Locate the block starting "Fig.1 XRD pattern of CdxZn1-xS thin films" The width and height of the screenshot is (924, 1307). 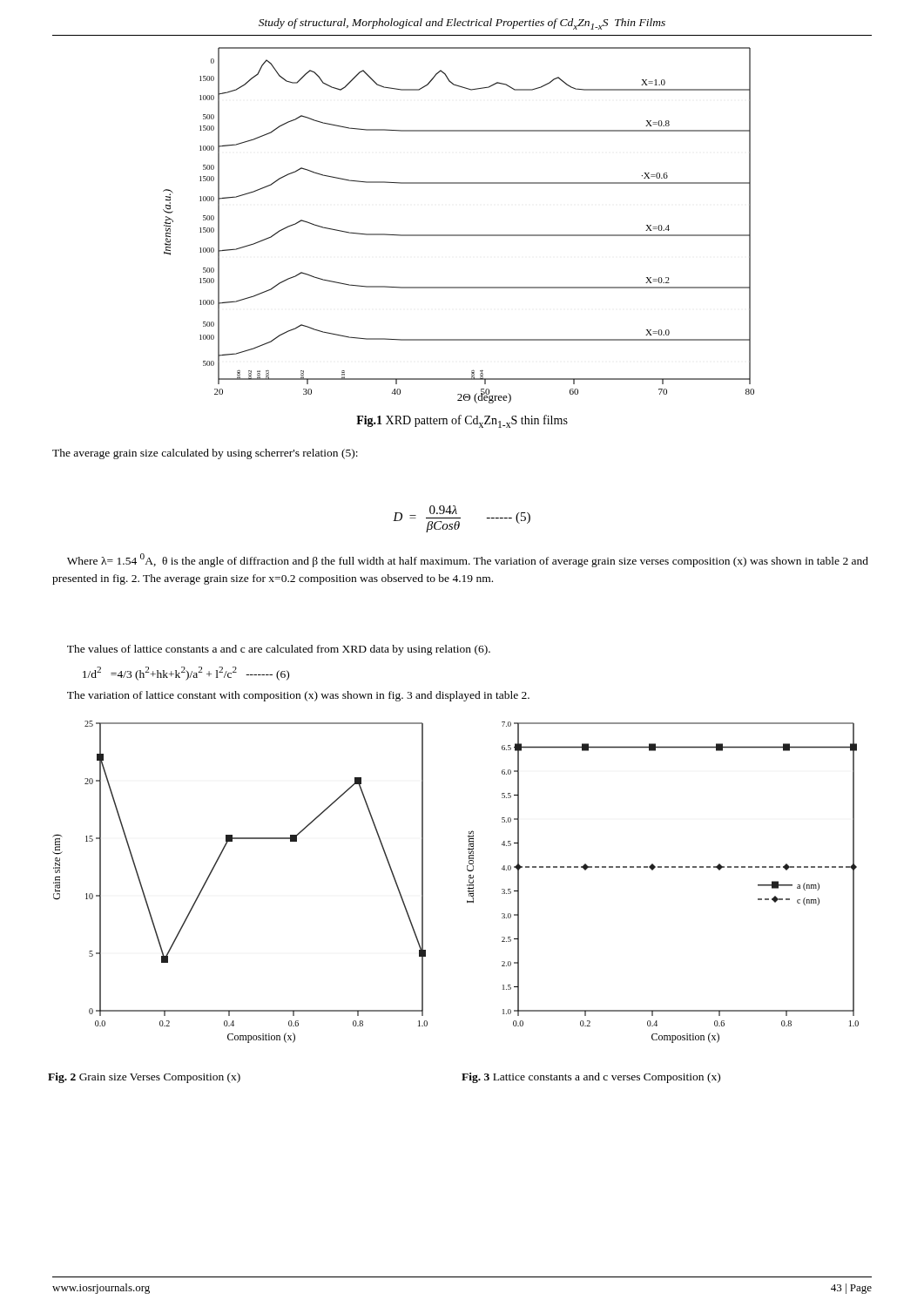(462, 422)
